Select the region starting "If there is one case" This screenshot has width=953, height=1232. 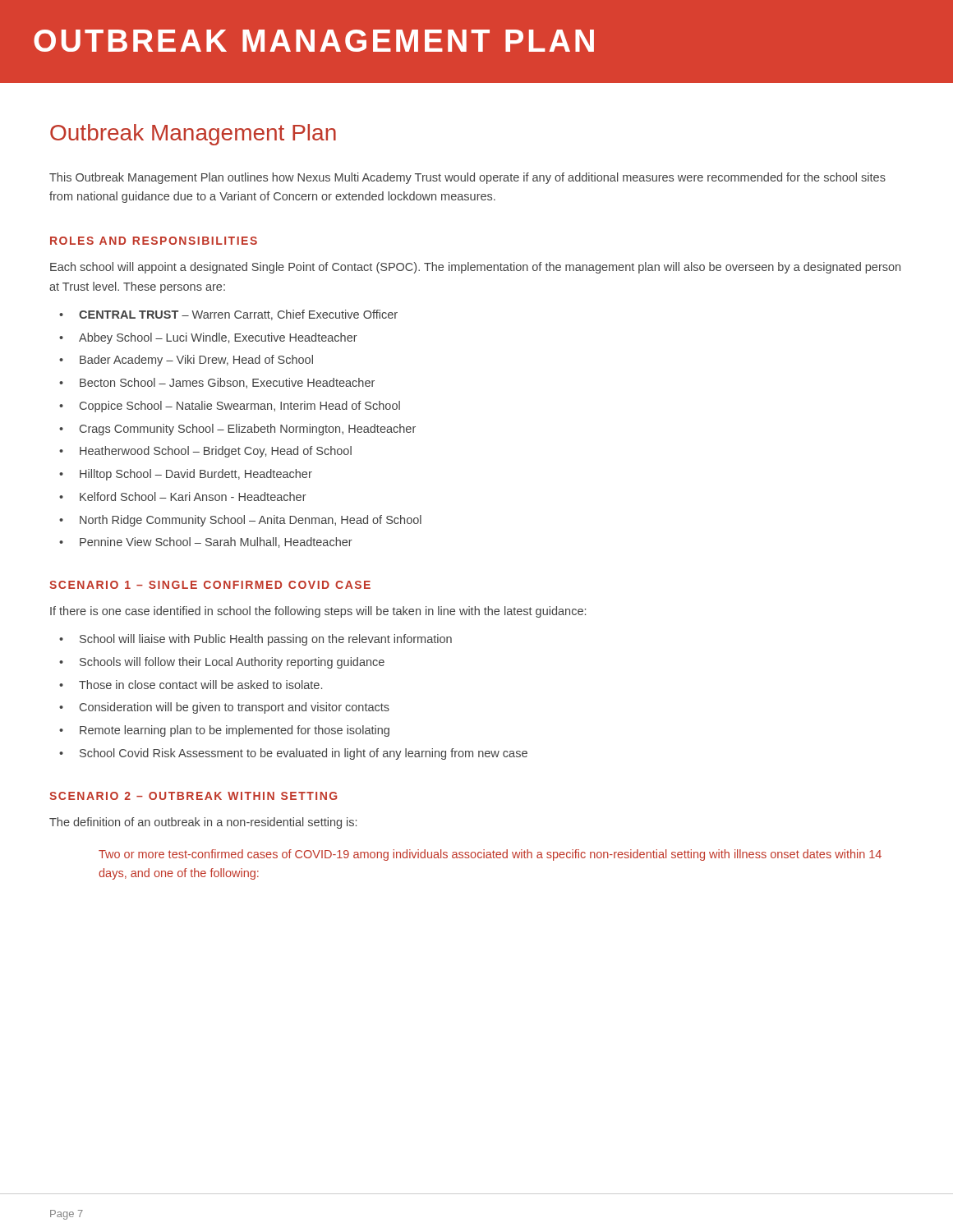point(318,611)
